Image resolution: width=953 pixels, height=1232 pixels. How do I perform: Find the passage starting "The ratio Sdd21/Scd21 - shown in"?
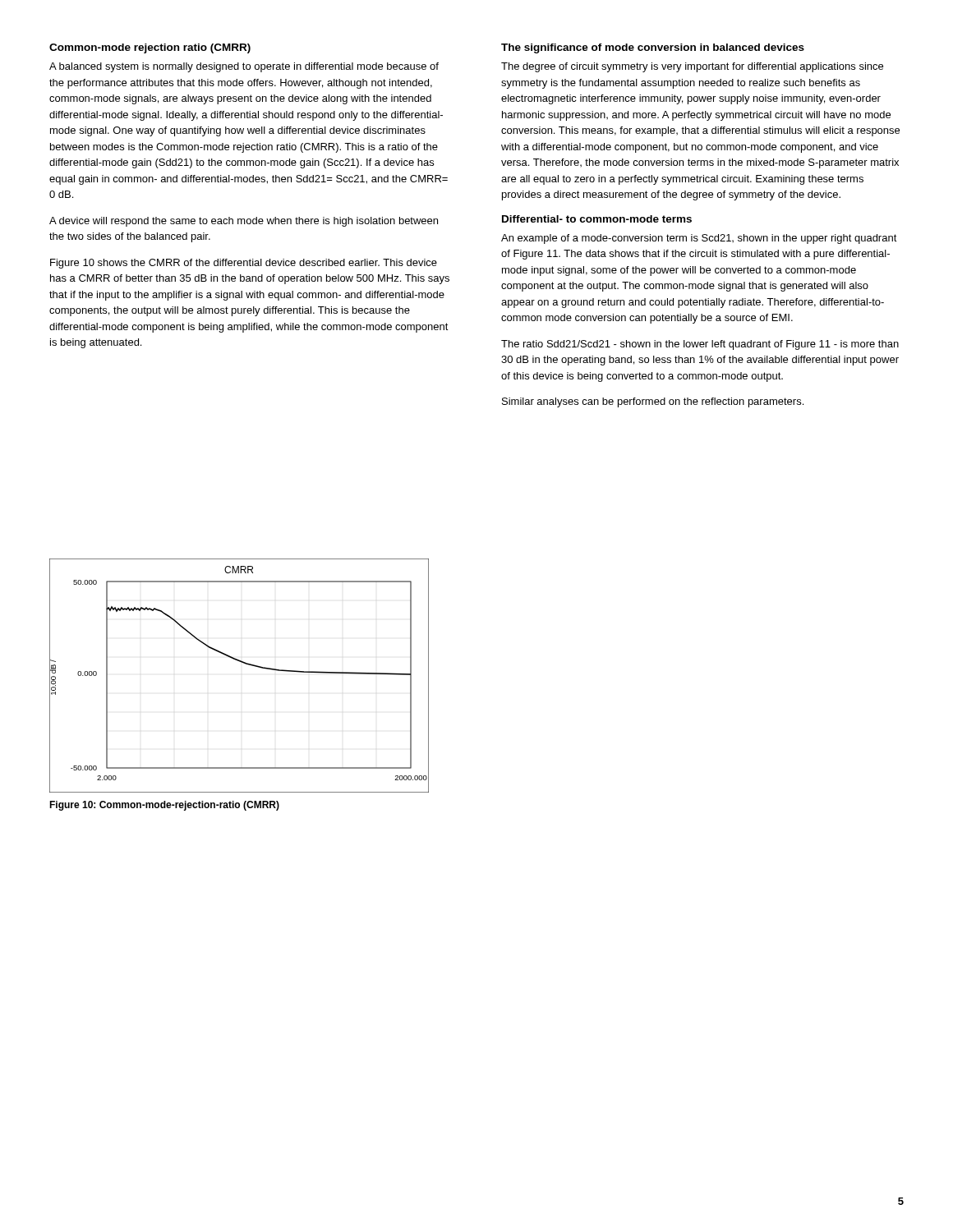pyautogui.click(x=700, y=359)
